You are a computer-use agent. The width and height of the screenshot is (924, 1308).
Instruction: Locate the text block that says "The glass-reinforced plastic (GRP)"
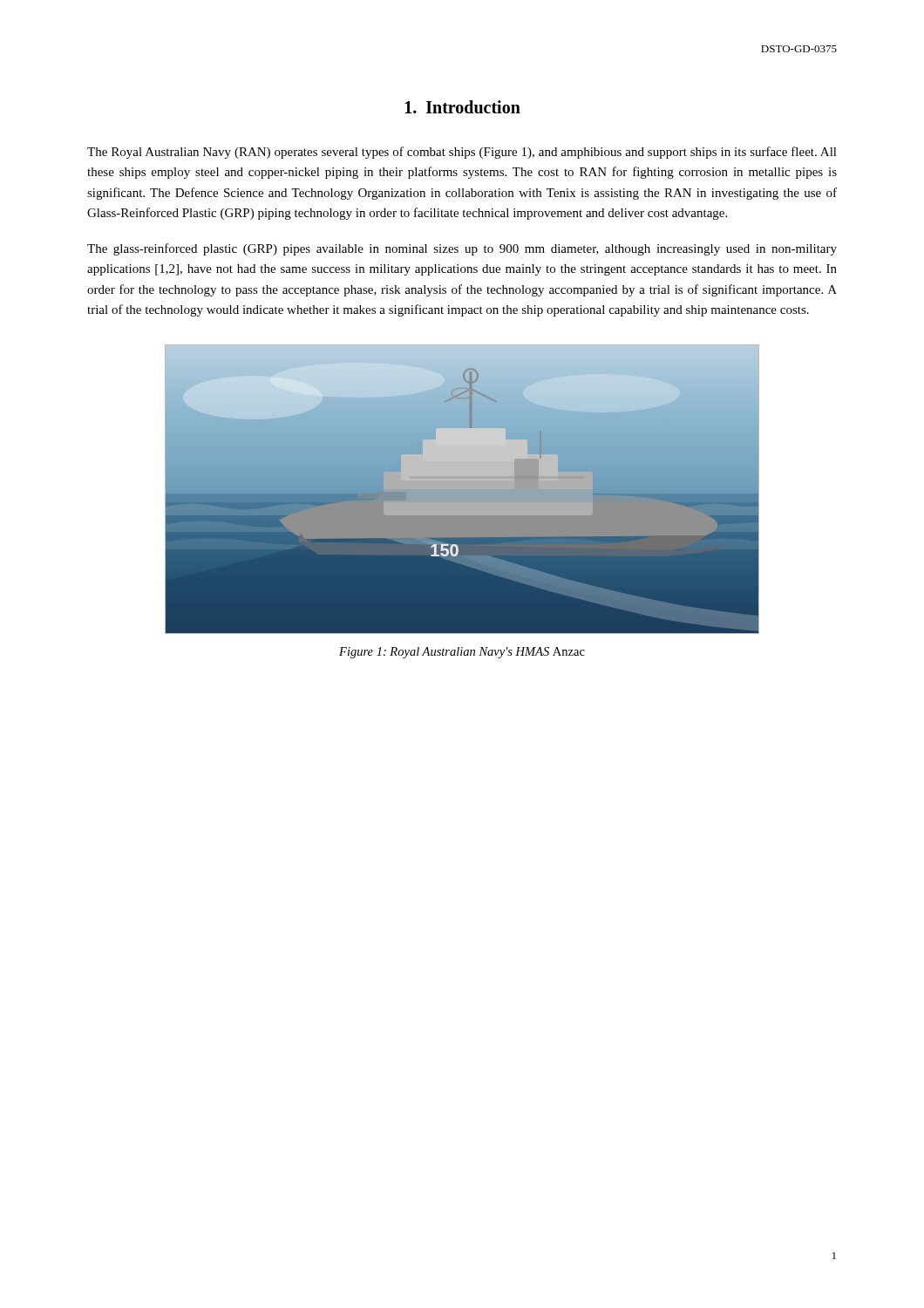[x=462, y=279]
